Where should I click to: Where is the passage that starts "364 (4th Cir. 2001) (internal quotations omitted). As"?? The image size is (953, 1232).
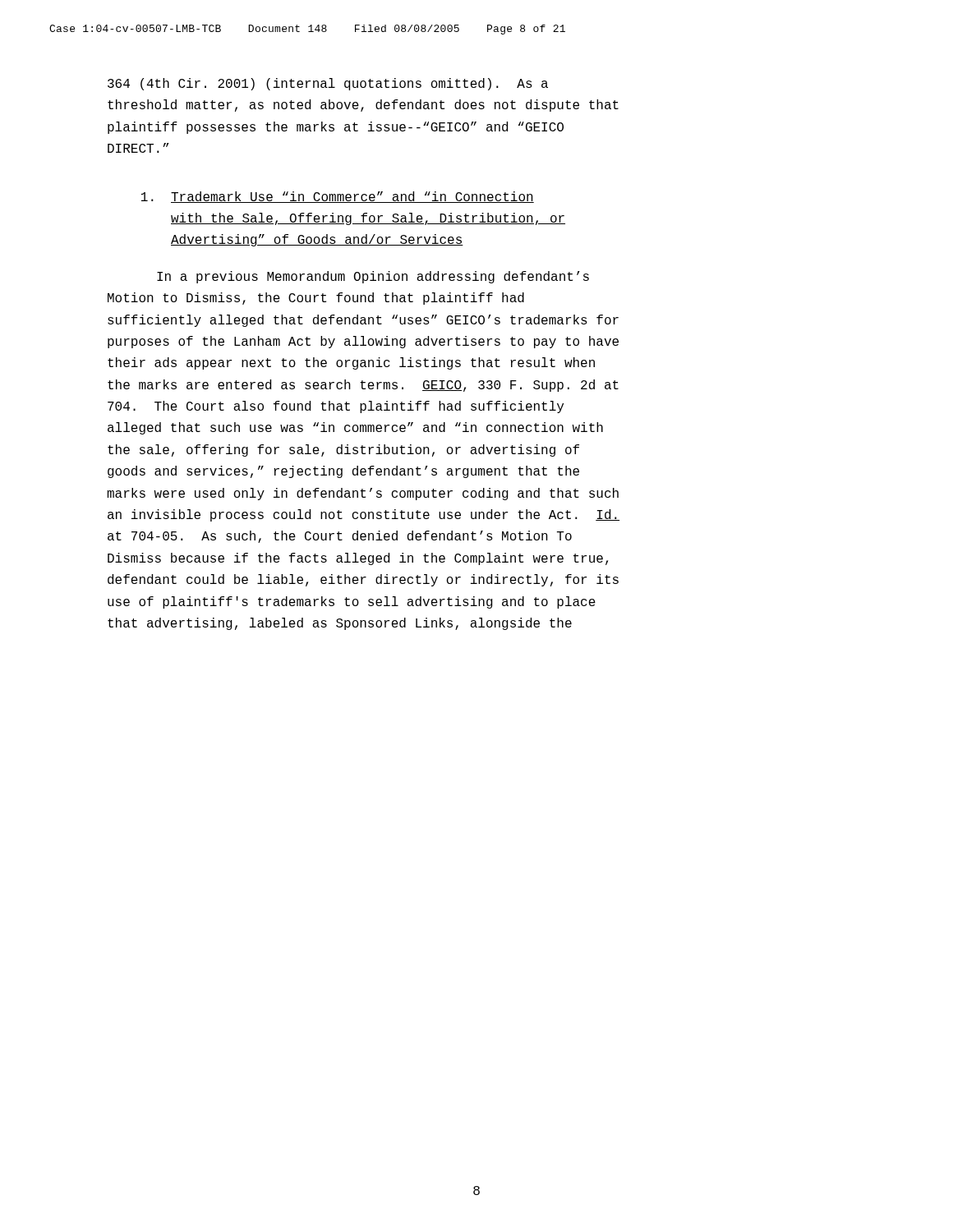click(363, 117)
